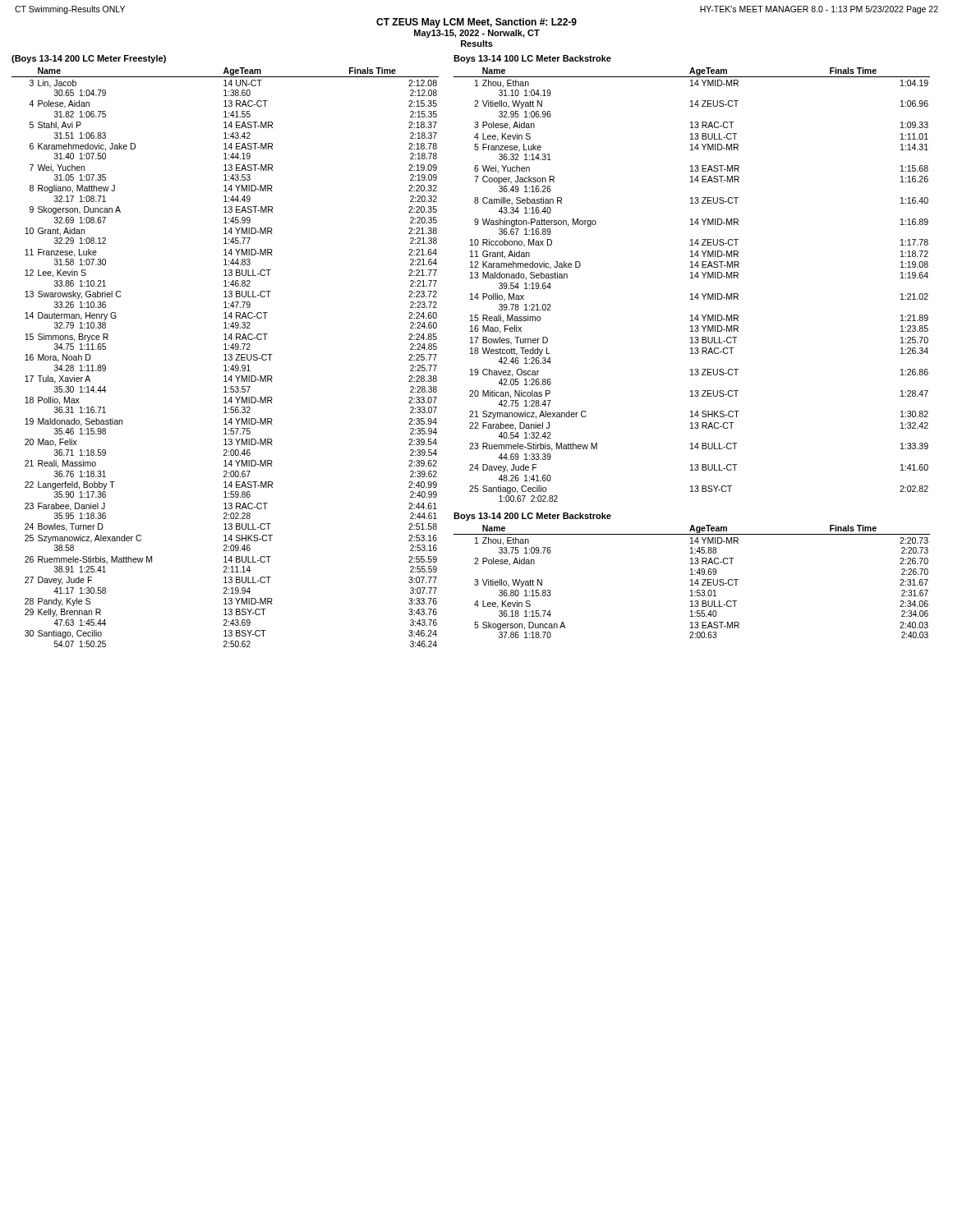953x1232 pixels.
Task: Click on the section header that reads "Boys 13-14 100 LC Meter"
Action: (x=532, y=58)
